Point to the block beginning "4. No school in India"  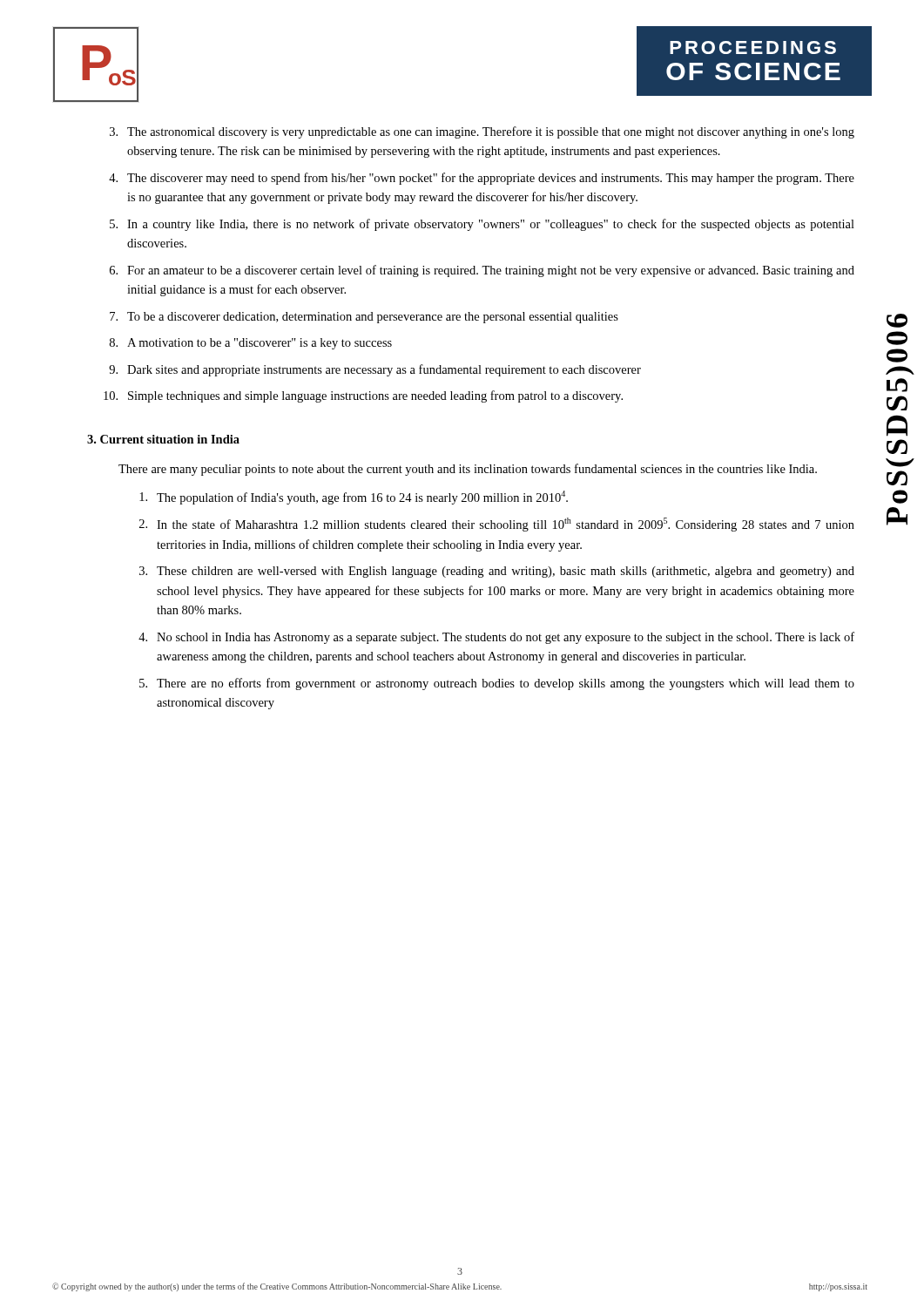point(488,647)
